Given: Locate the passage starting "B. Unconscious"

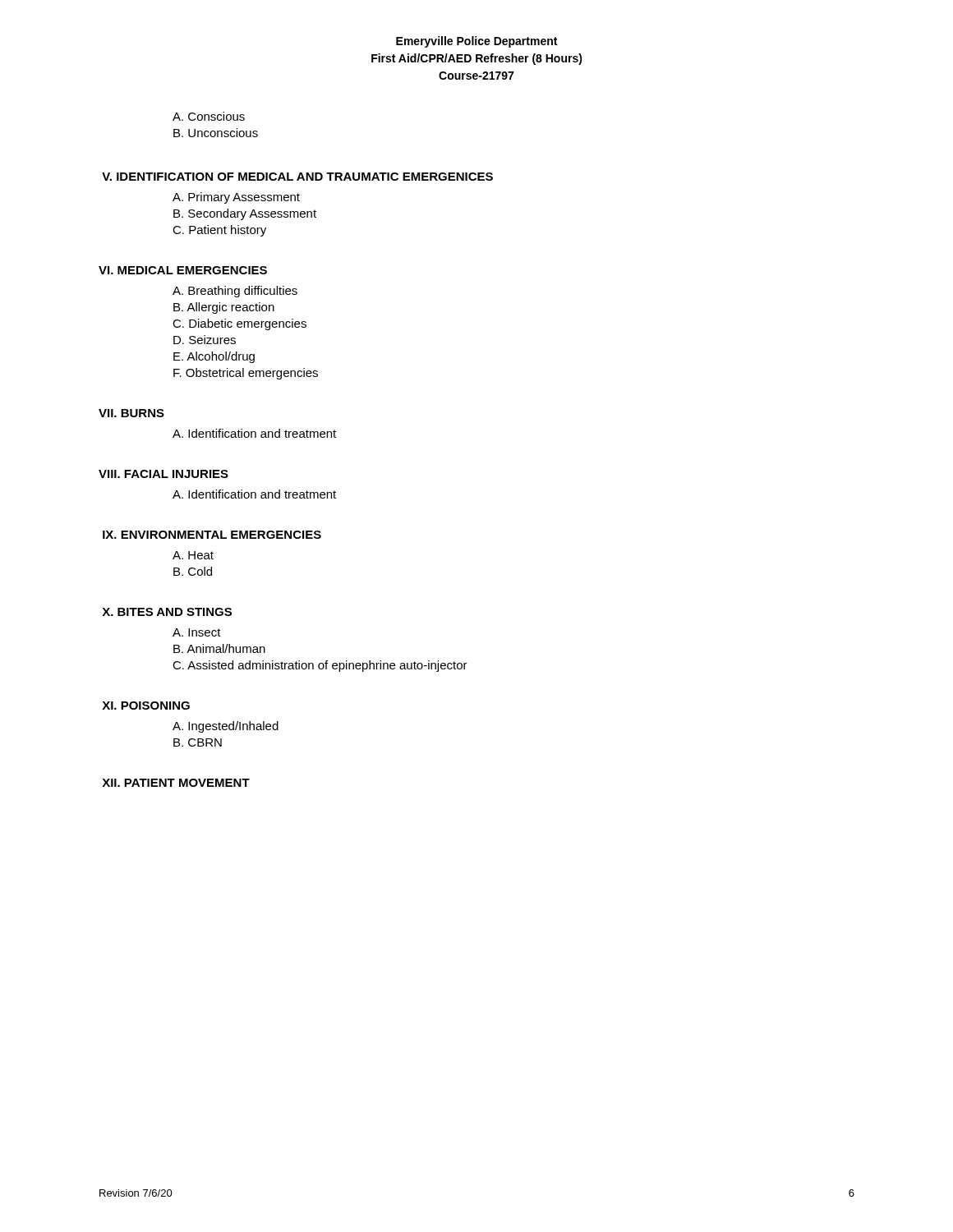Looking at the screenshot, I should pos(215,133).
